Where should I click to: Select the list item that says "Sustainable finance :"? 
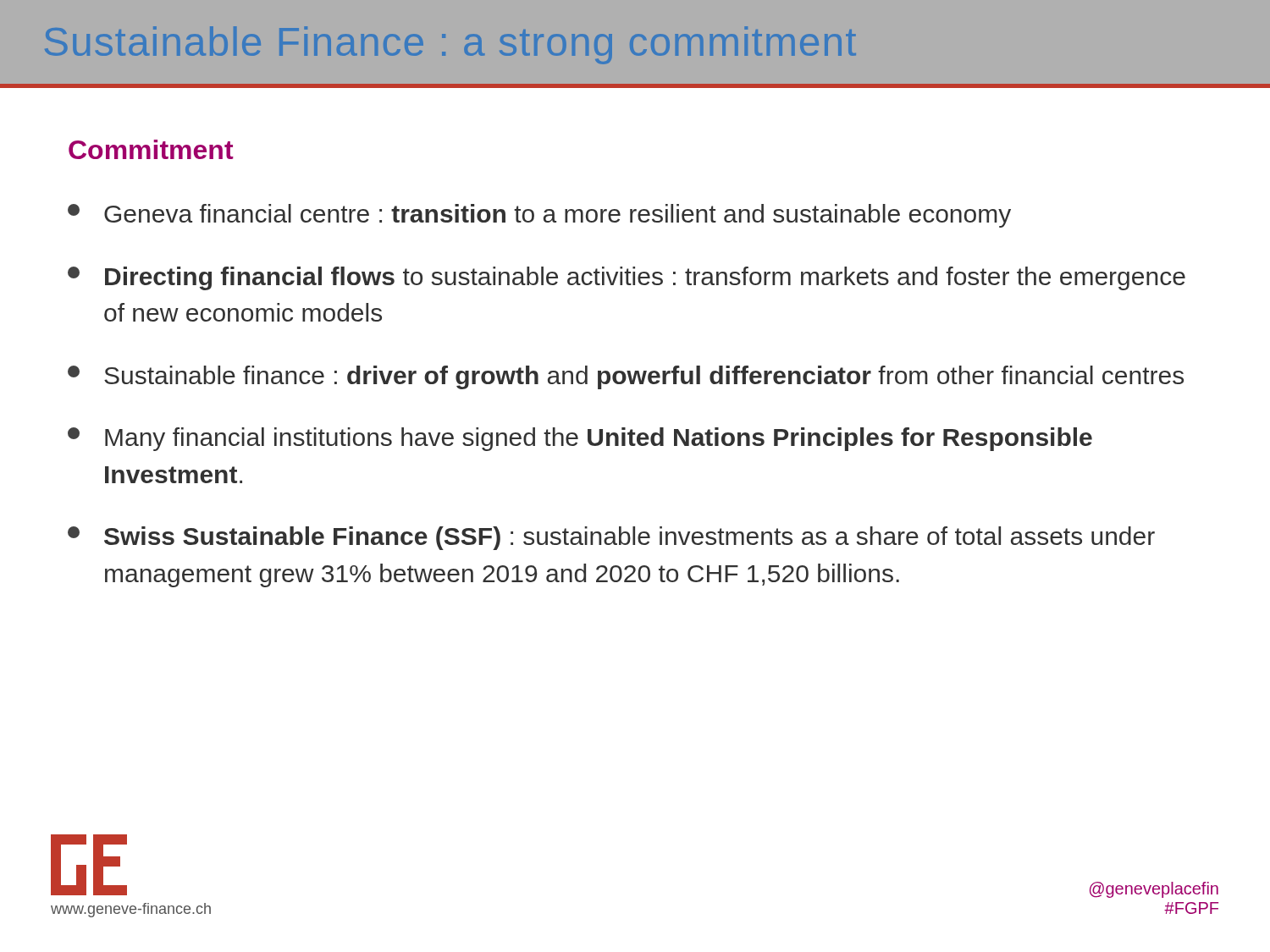635,375
